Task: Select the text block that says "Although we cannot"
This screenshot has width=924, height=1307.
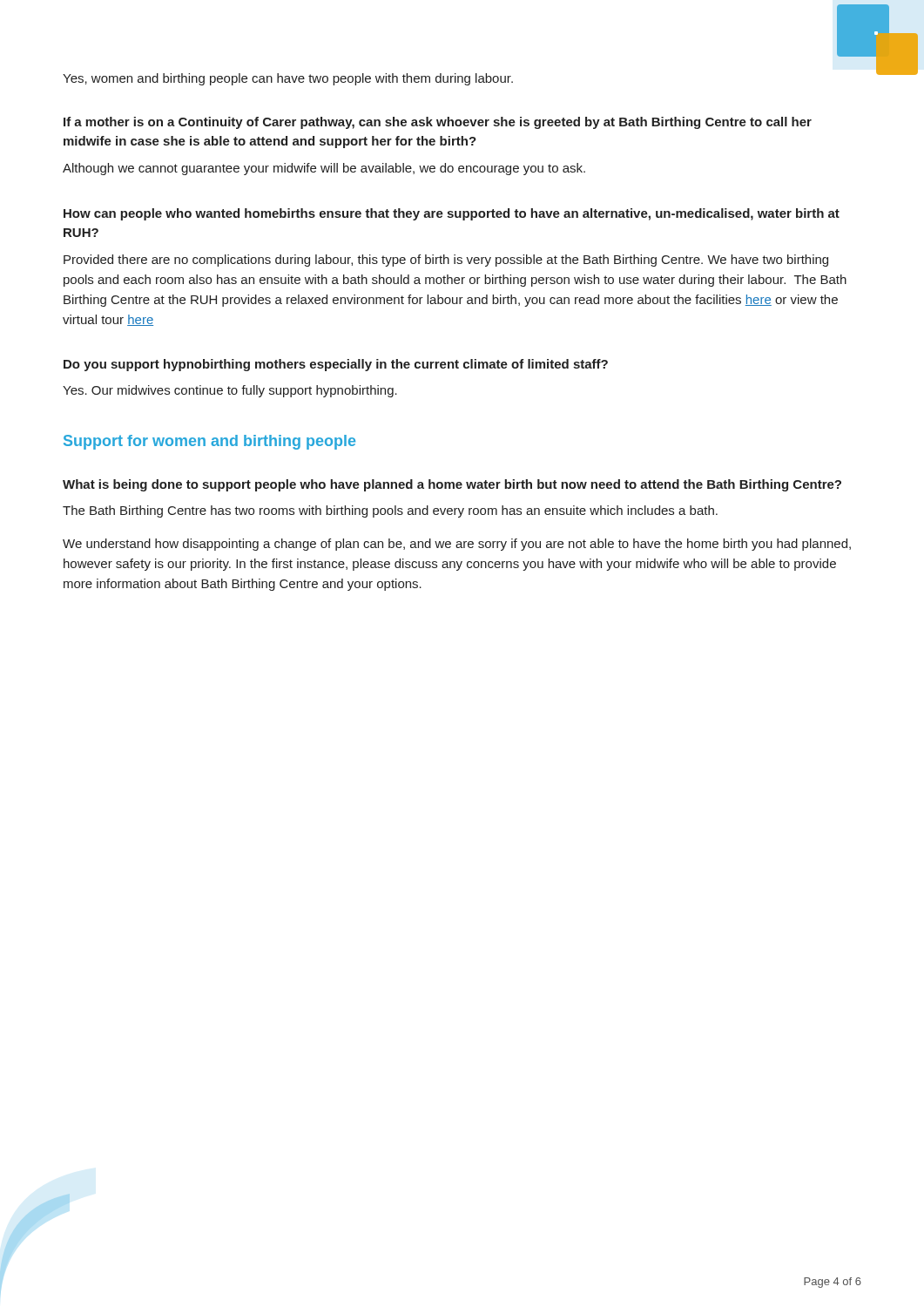Action: click(325, 167)
